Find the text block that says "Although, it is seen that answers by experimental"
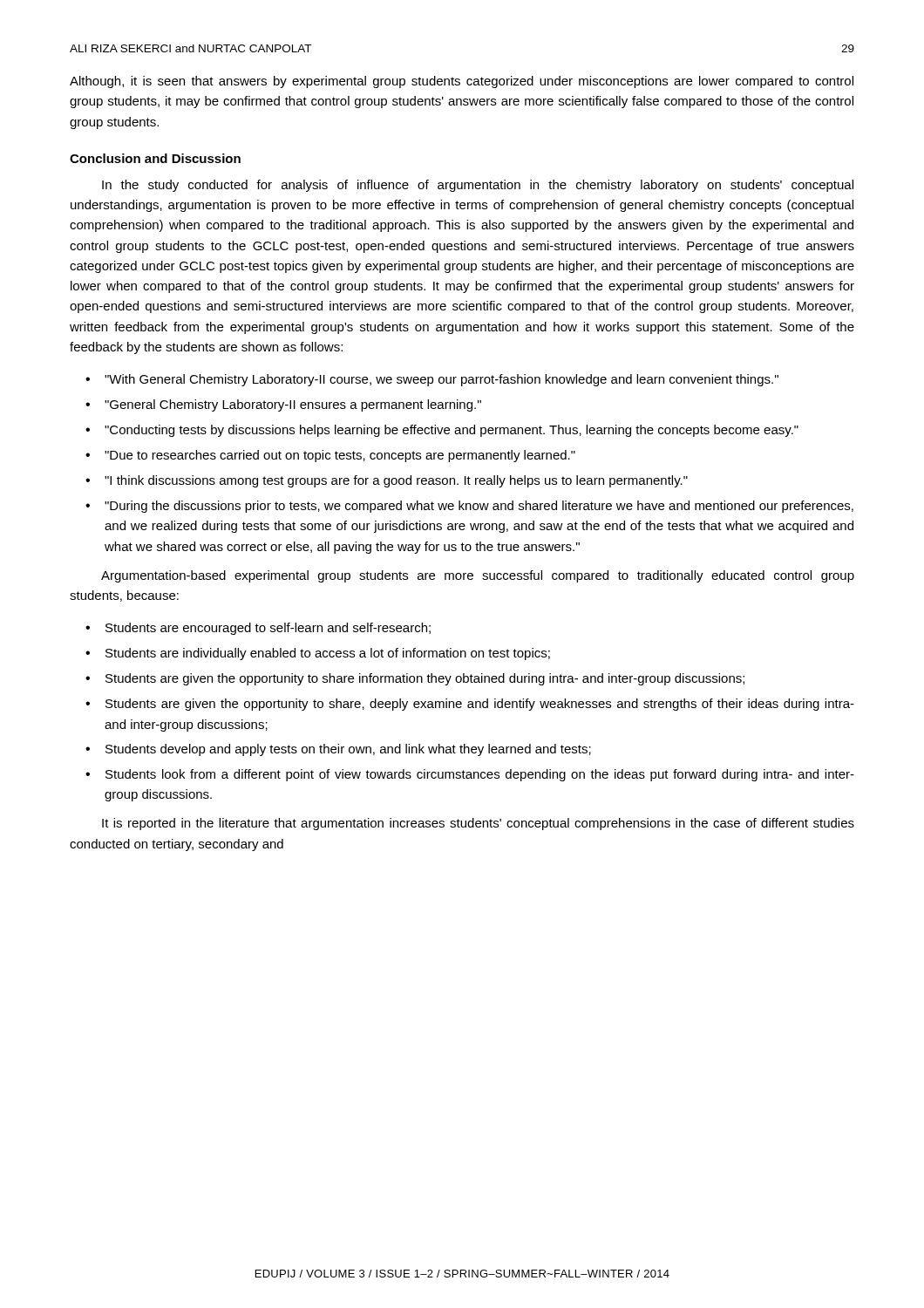The width and height of the screenshot is (924, 1308). point(462,101)
